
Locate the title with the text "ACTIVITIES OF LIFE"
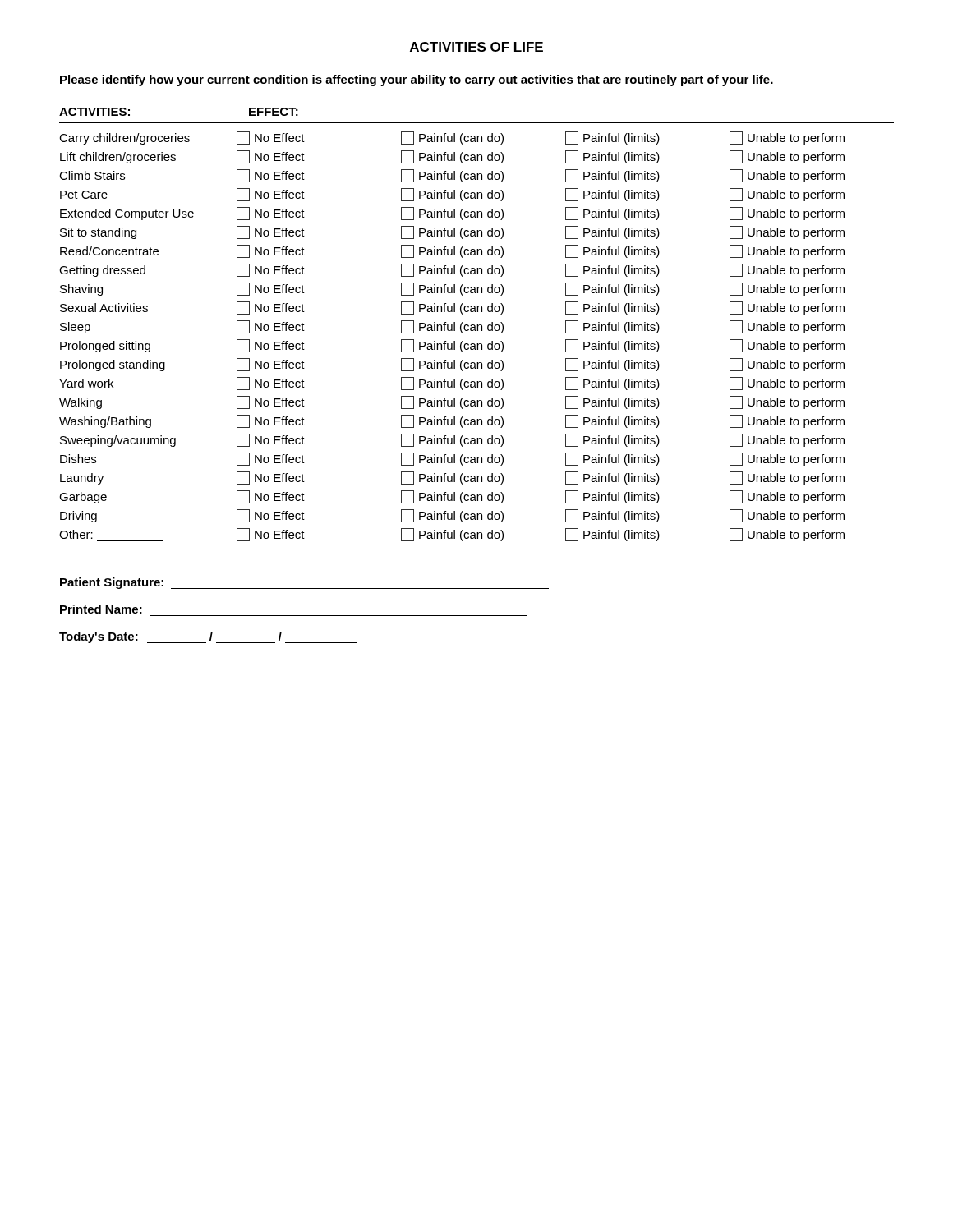coord(476,47)
